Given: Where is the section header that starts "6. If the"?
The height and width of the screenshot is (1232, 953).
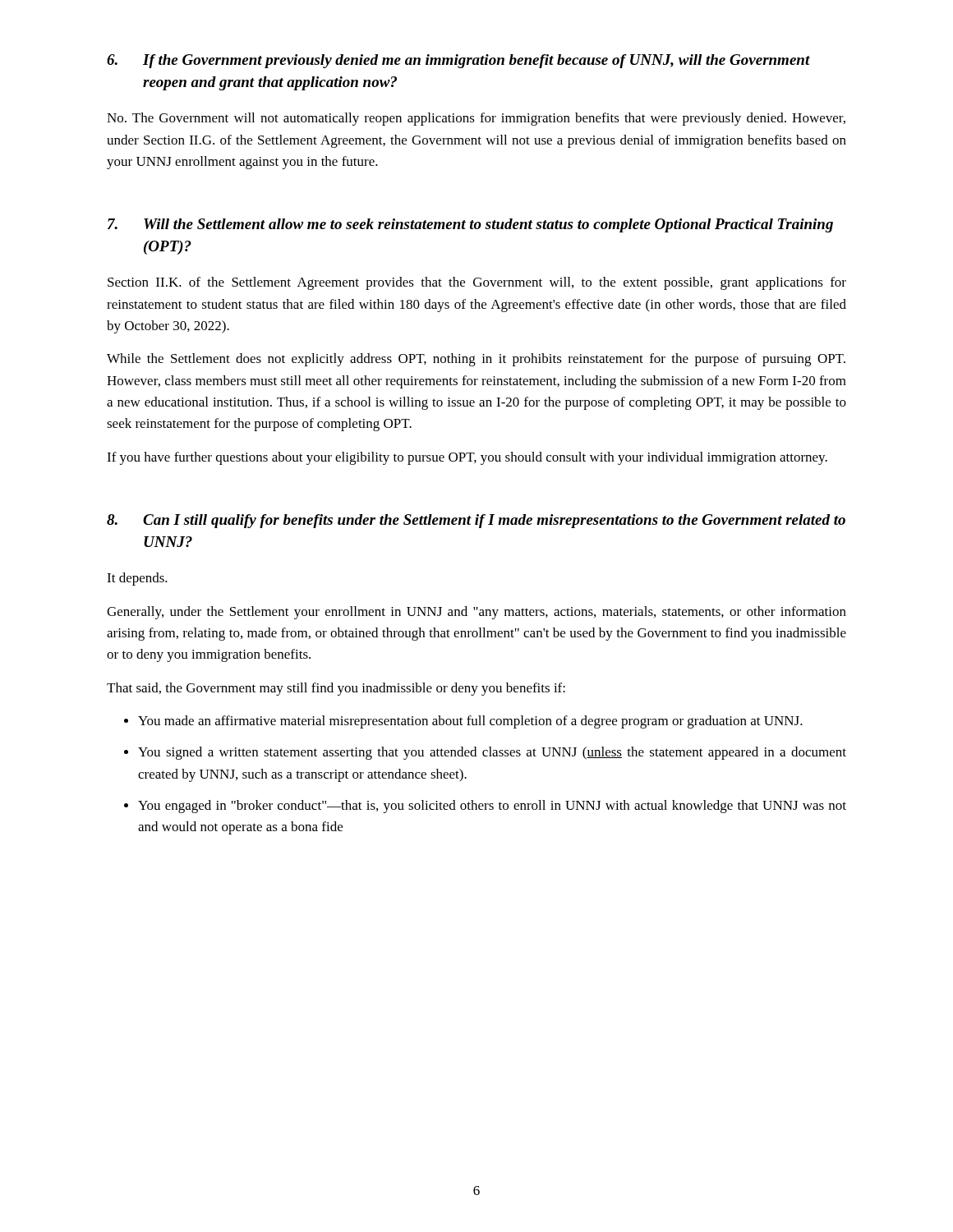Looking at the screenshot, I should click(x=476, y=71).
